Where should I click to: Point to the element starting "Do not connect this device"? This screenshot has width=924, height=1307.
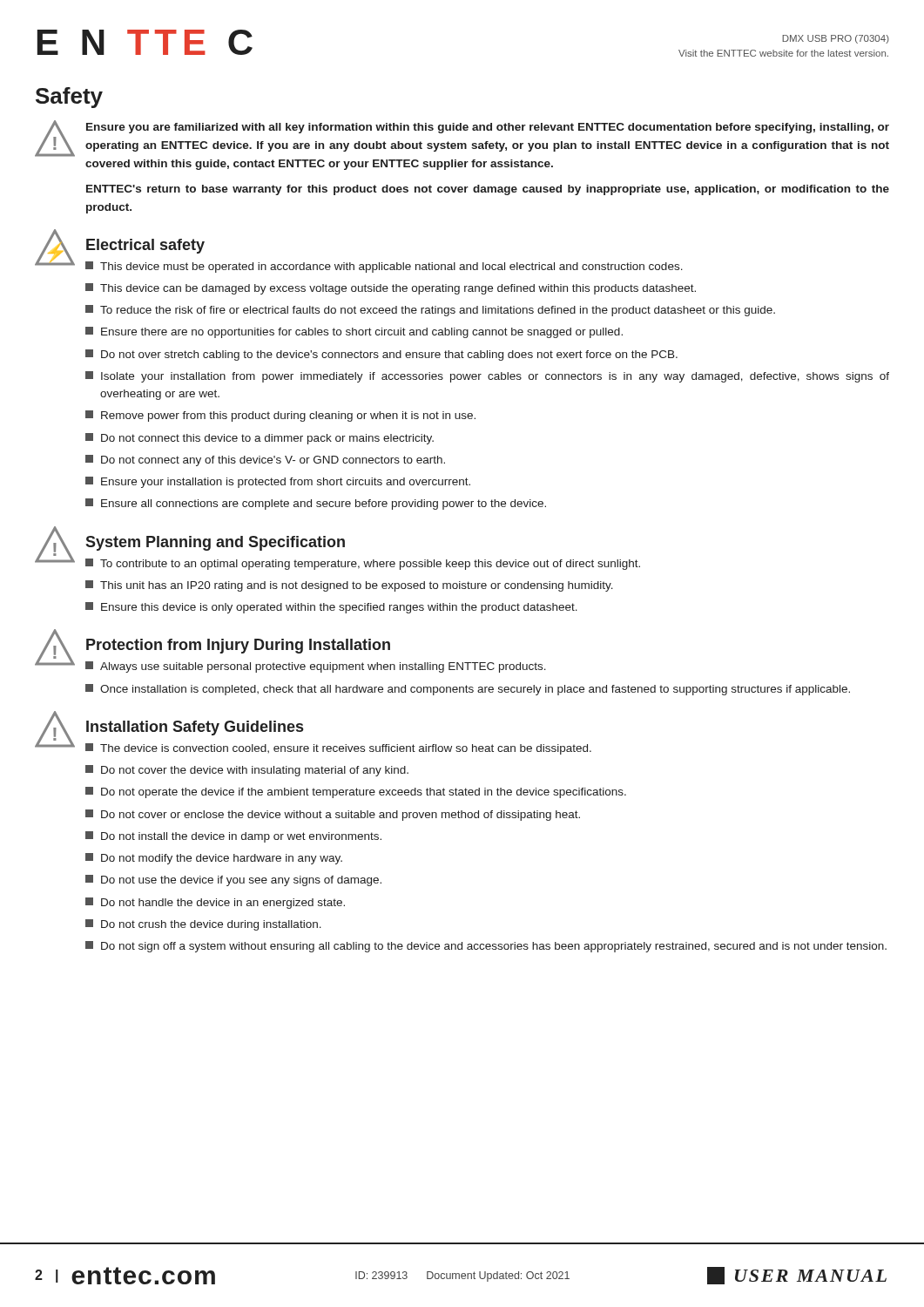click(x=260, y=438)
